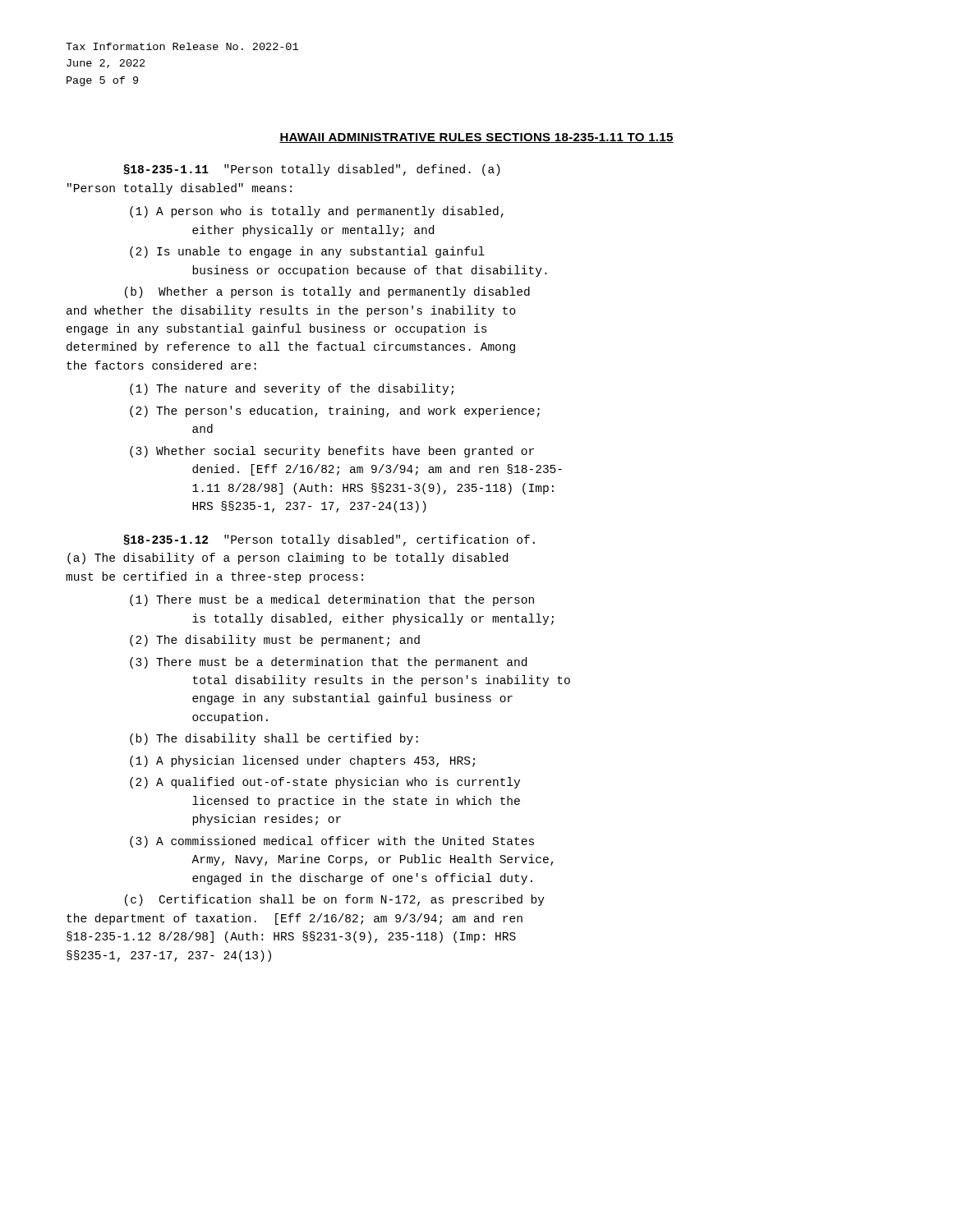This screenshot has height=1232, width=953.
Task: Find the list item containing "(1) The nature and severity of"
Action: (292, 389)
